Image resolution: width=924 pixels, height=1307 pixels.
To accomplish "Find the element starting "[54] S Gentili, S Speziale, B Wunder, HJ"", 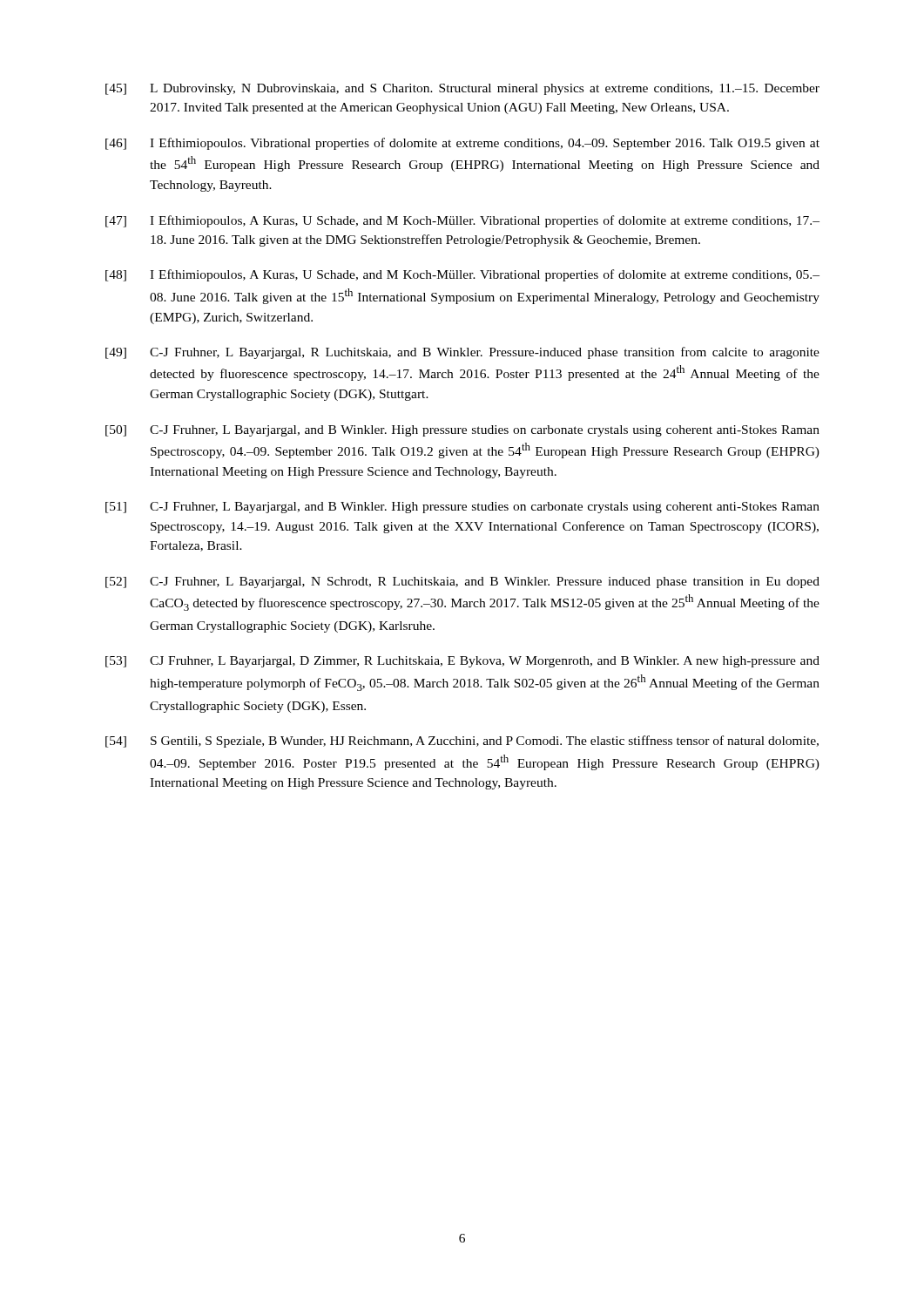I will pos(462,762).
